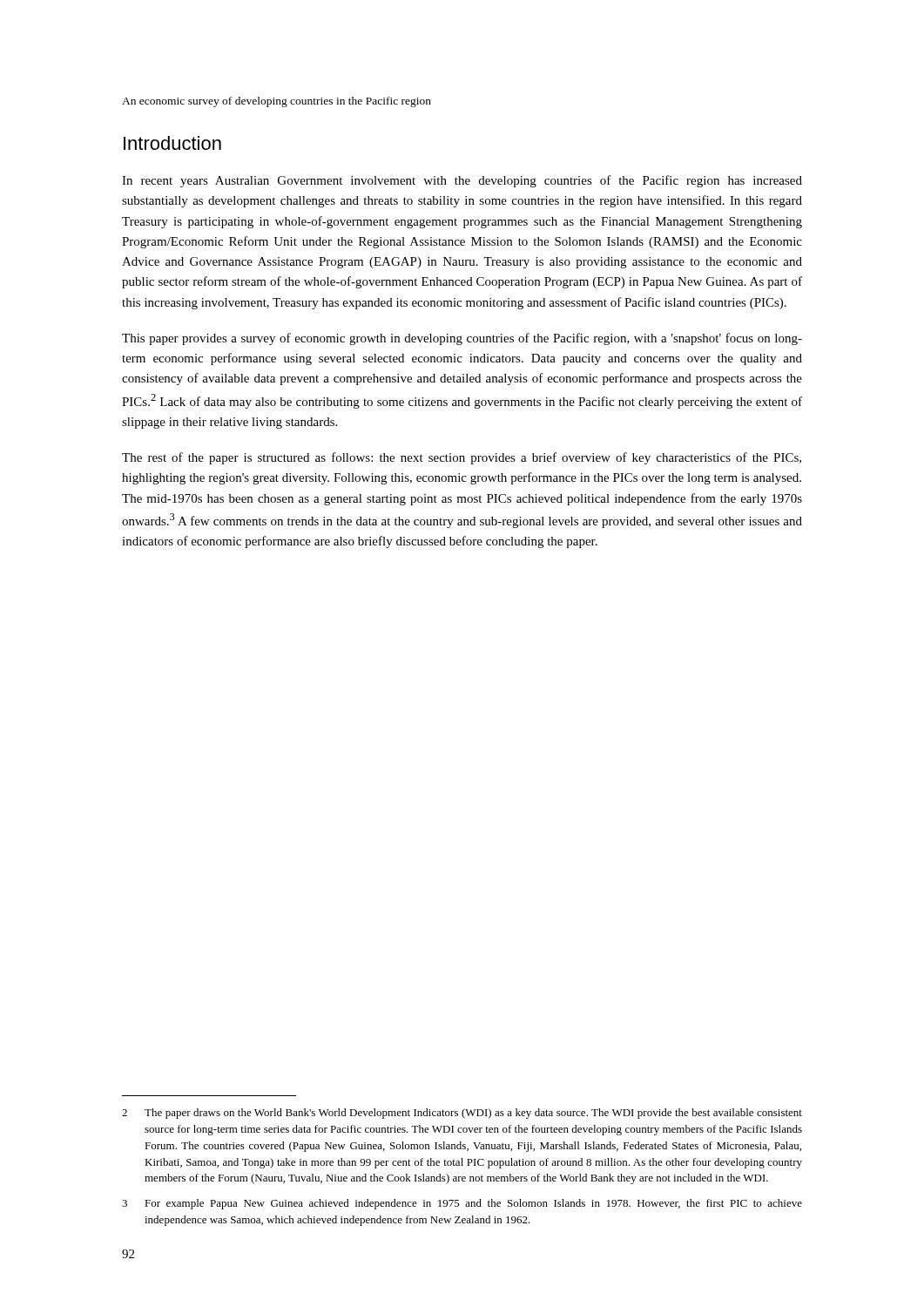The width and height of the screenshot is (924, 1307).
Task: Navigate to the text starting "The rest of the paper"
Action: (462, 499)
